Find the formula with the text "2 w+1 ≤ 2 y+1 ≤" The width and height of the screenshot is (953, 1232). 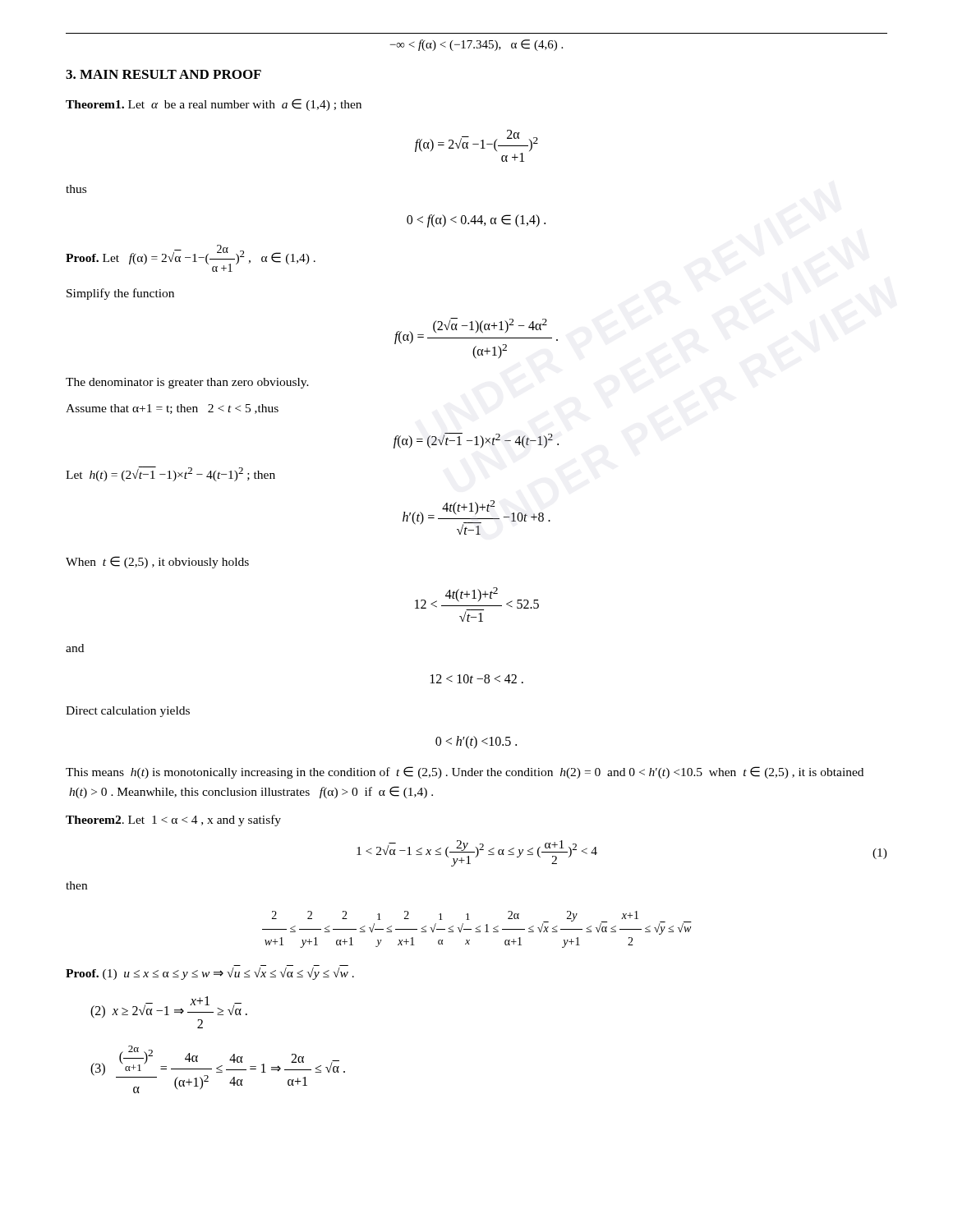pos(476,929)
